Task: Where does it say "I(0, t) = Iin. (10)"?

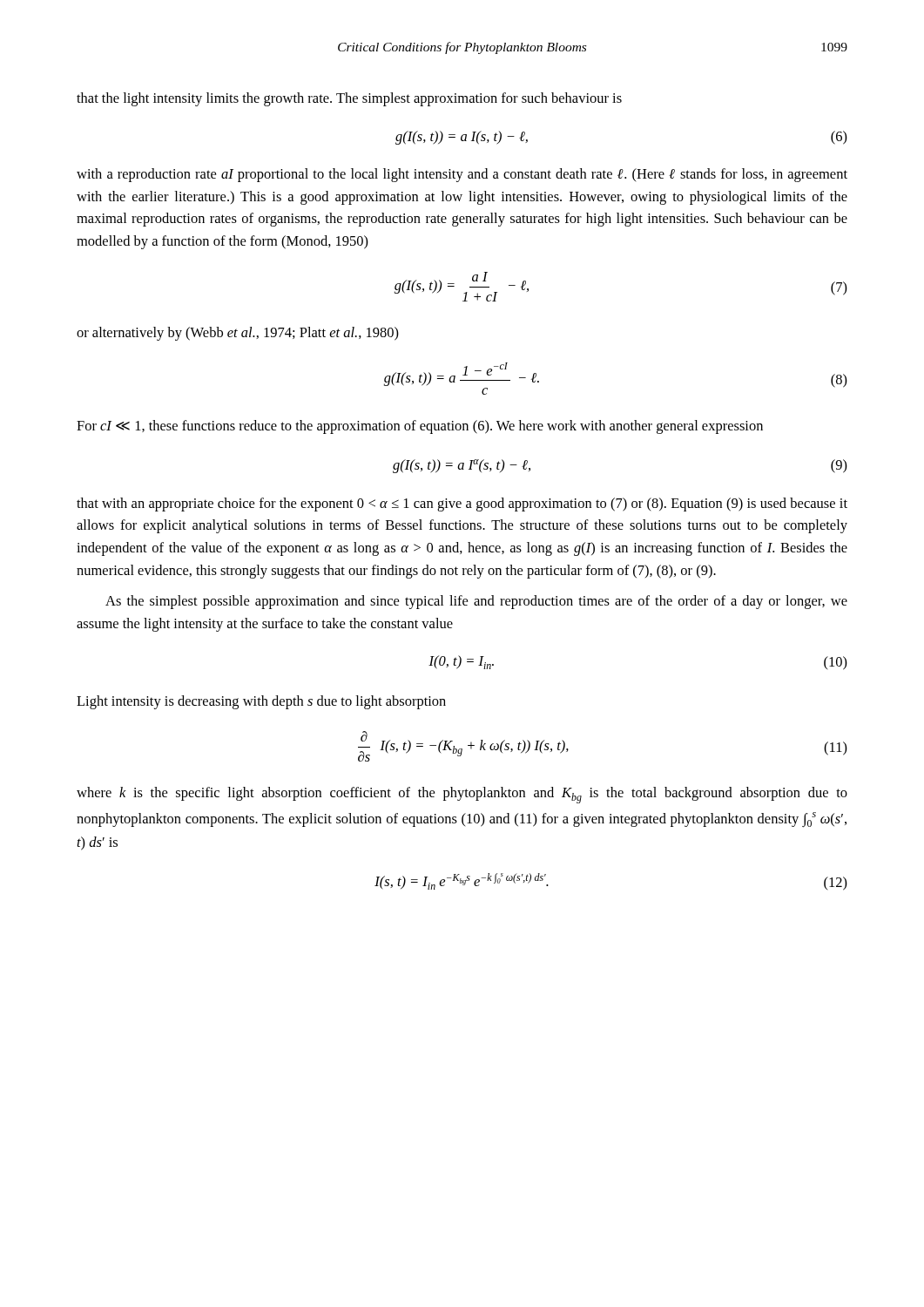Action: pyautogui.click(x=459, y=664)
